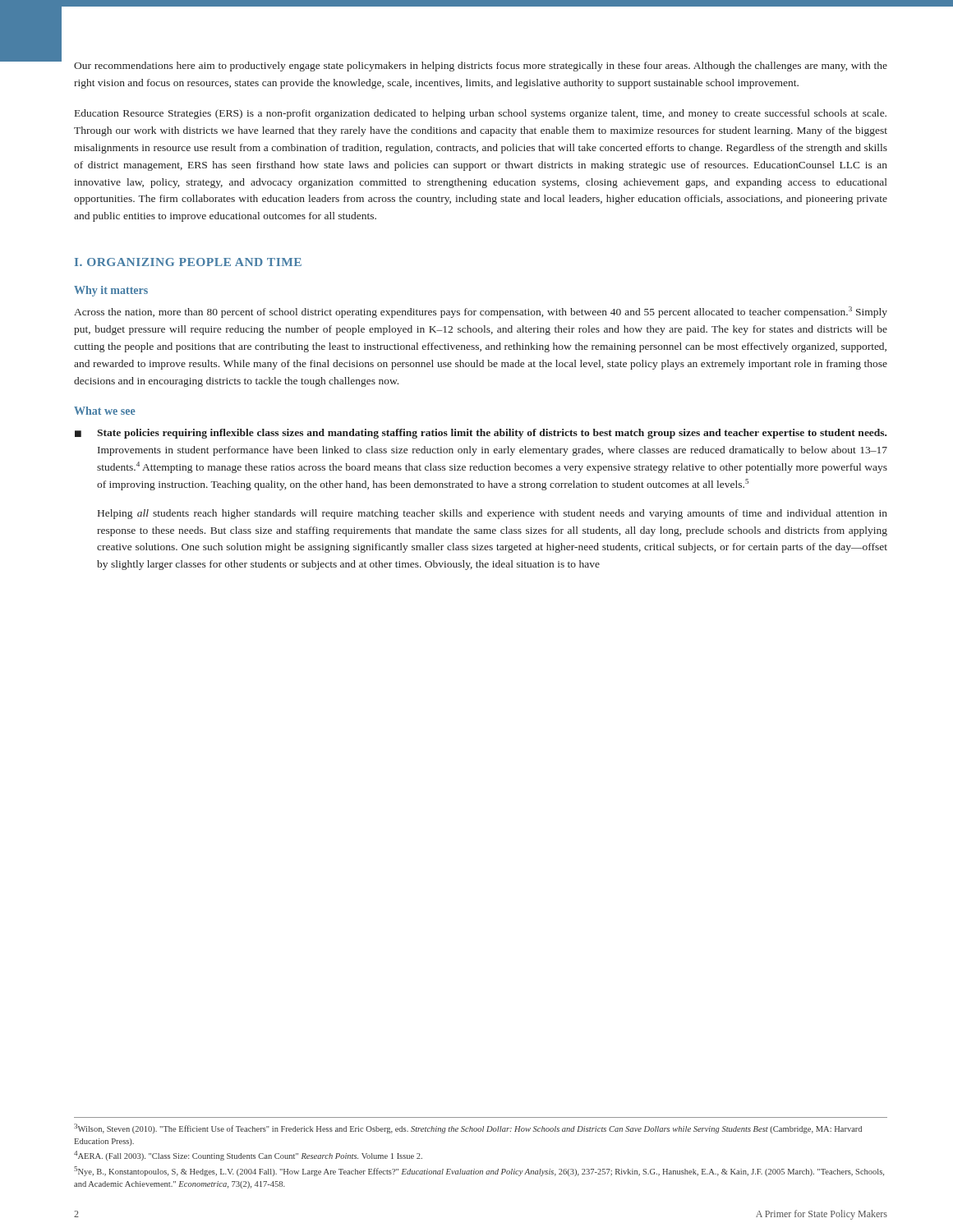Select the section header that says "I. Organizing People"
The image size is (953, 1232).
(x=188, y=262)
